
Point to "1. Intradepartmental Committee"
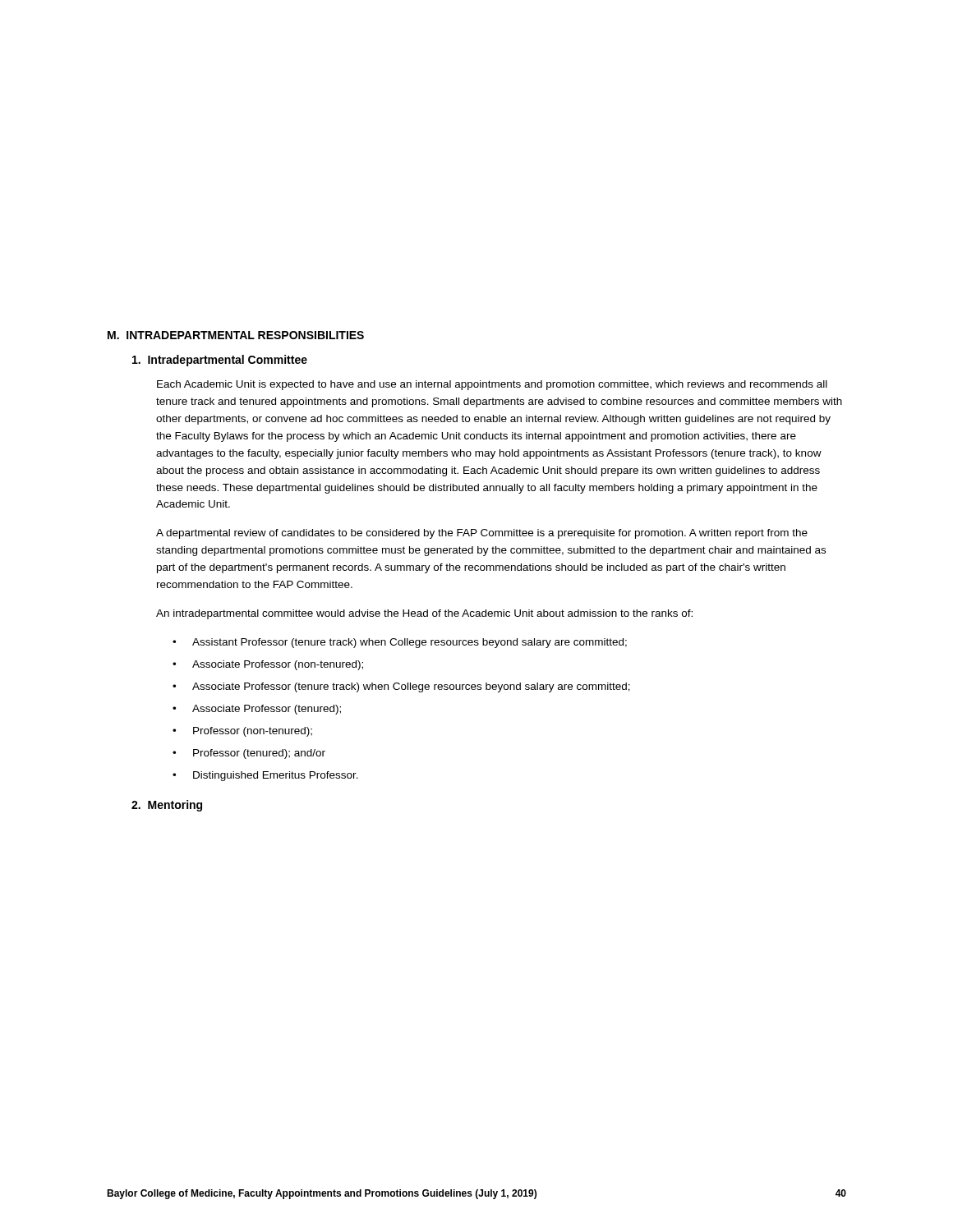coord(219,360)
